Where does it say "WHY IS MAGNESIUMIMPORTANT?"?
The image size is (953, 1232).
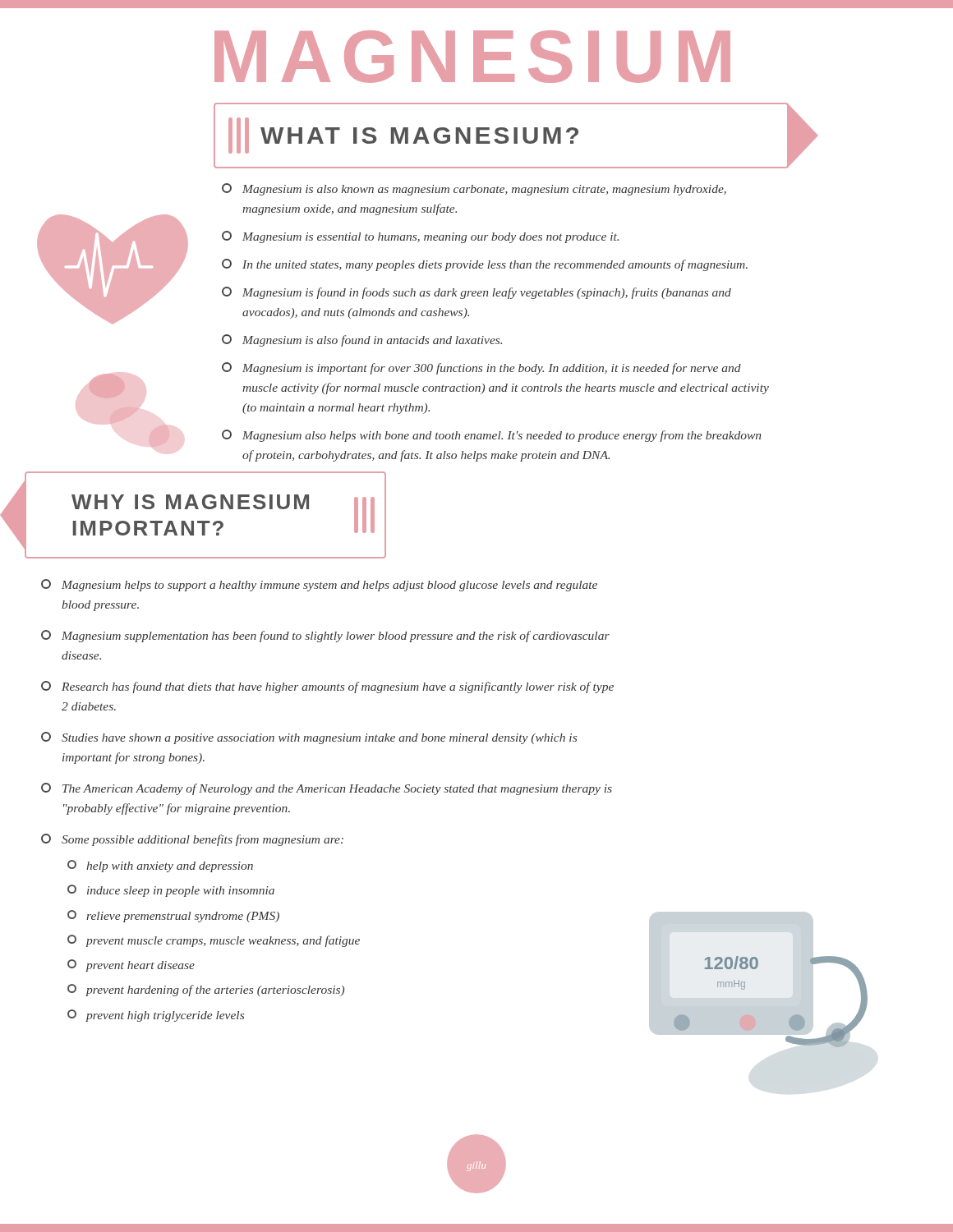[223, 515]
